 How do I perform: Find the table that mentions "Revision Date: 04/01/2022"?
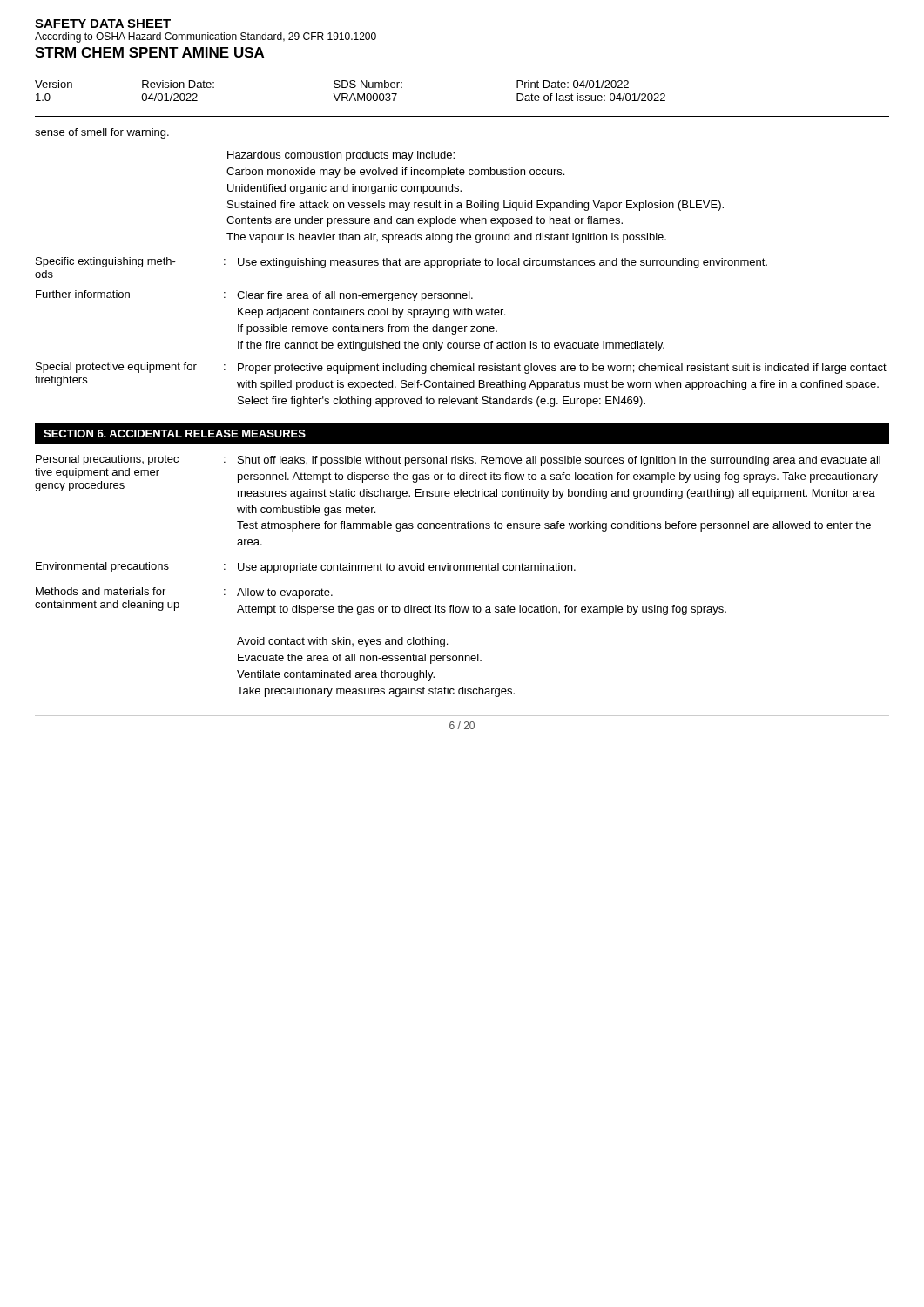coord(462,91)
